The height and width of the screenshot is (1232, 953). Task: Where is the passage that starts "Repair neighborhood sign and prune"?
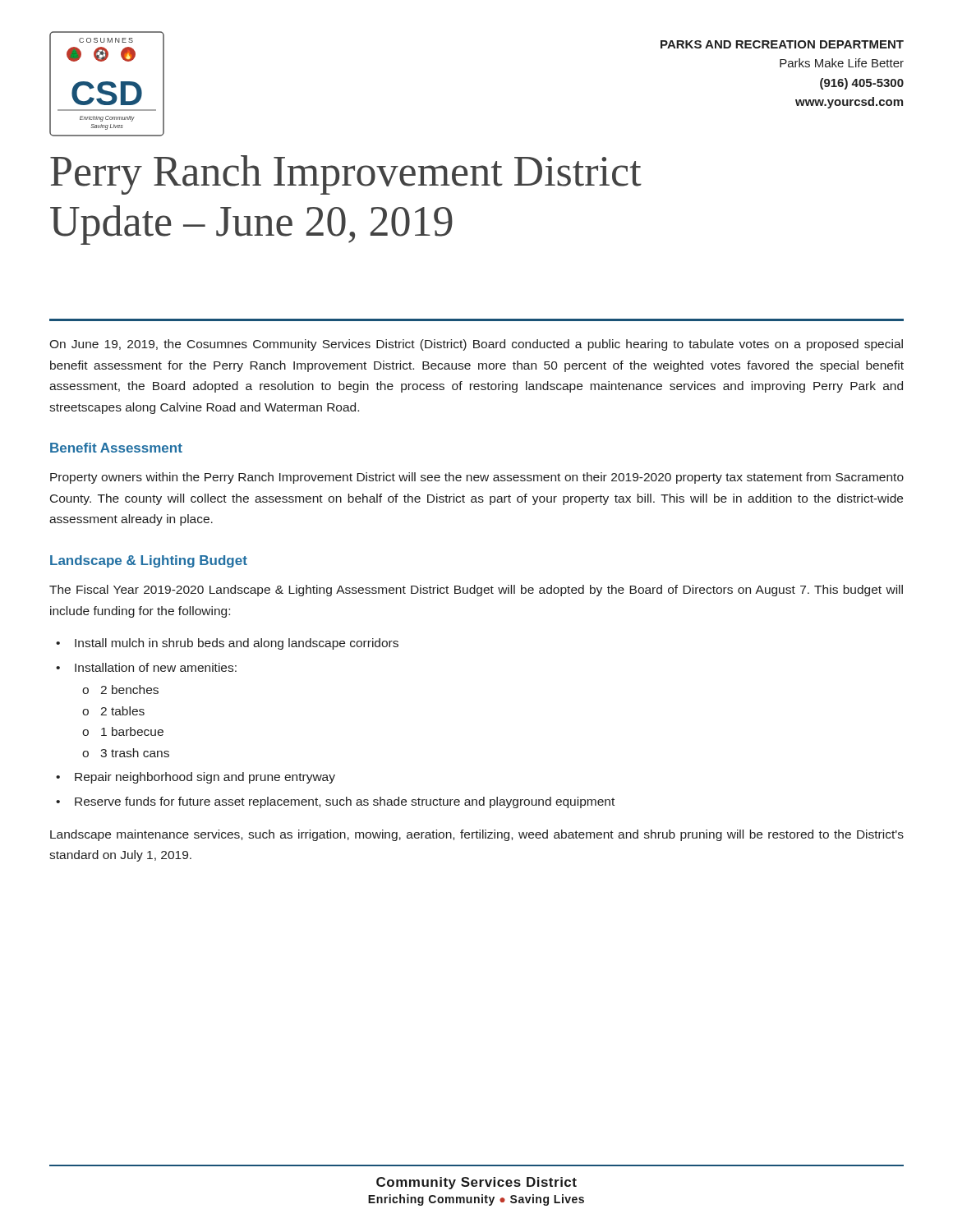point(205,777)
